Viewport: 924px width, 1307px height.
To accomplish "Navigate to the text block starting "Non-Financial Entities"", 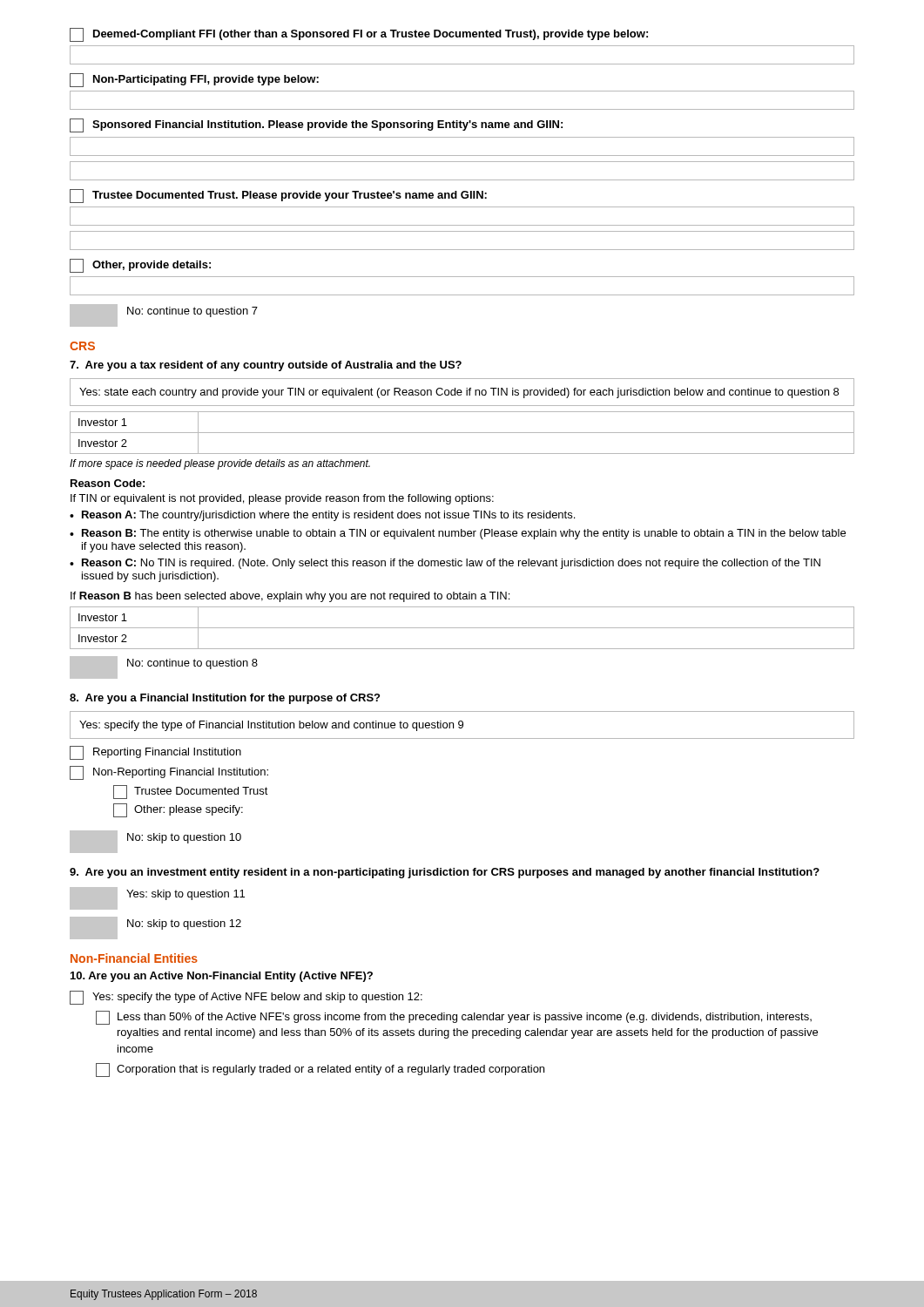I will click(134, 958).
